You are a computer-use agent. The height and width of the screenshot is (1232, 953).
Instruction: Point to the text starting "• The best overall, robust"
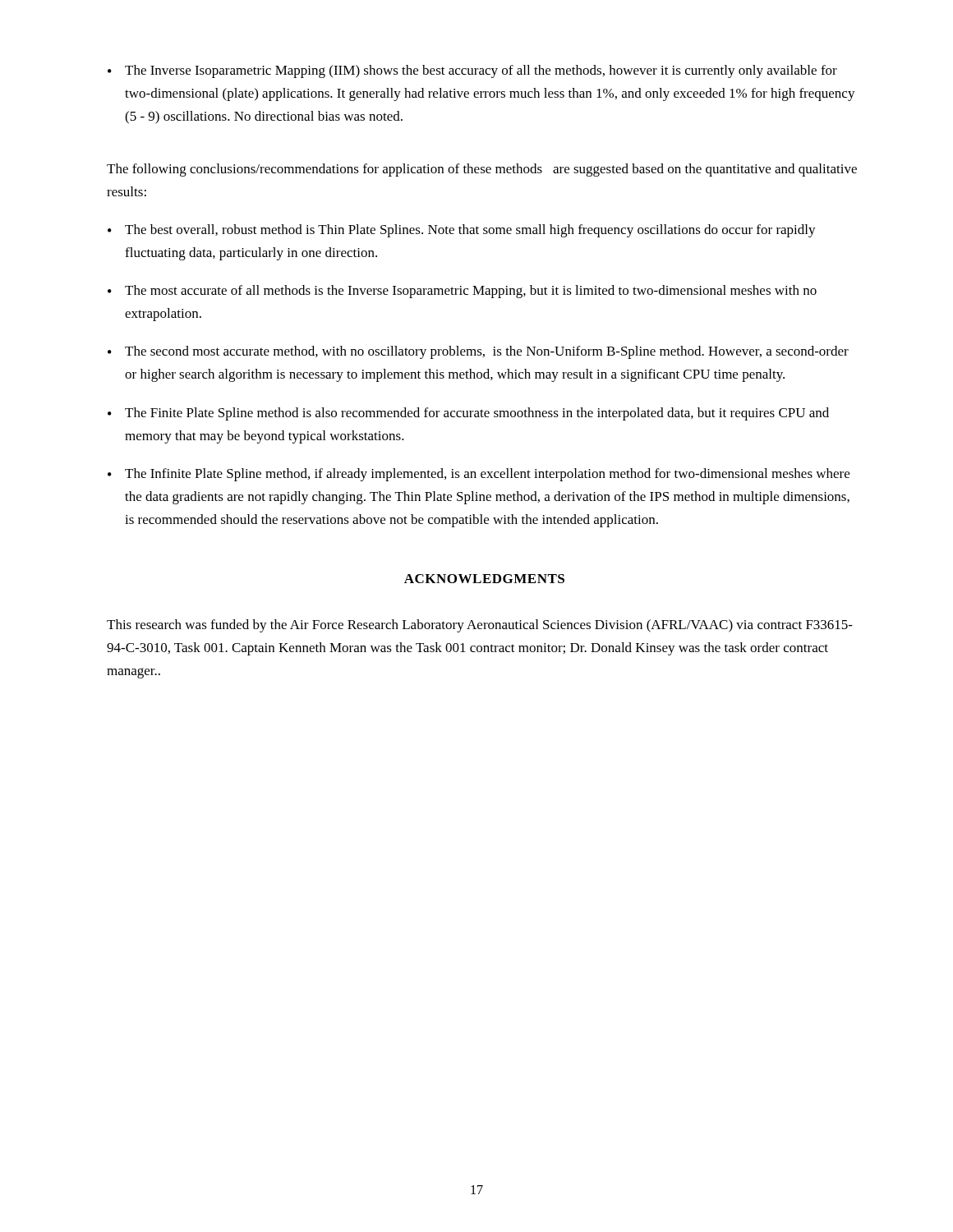pos(485,242)
